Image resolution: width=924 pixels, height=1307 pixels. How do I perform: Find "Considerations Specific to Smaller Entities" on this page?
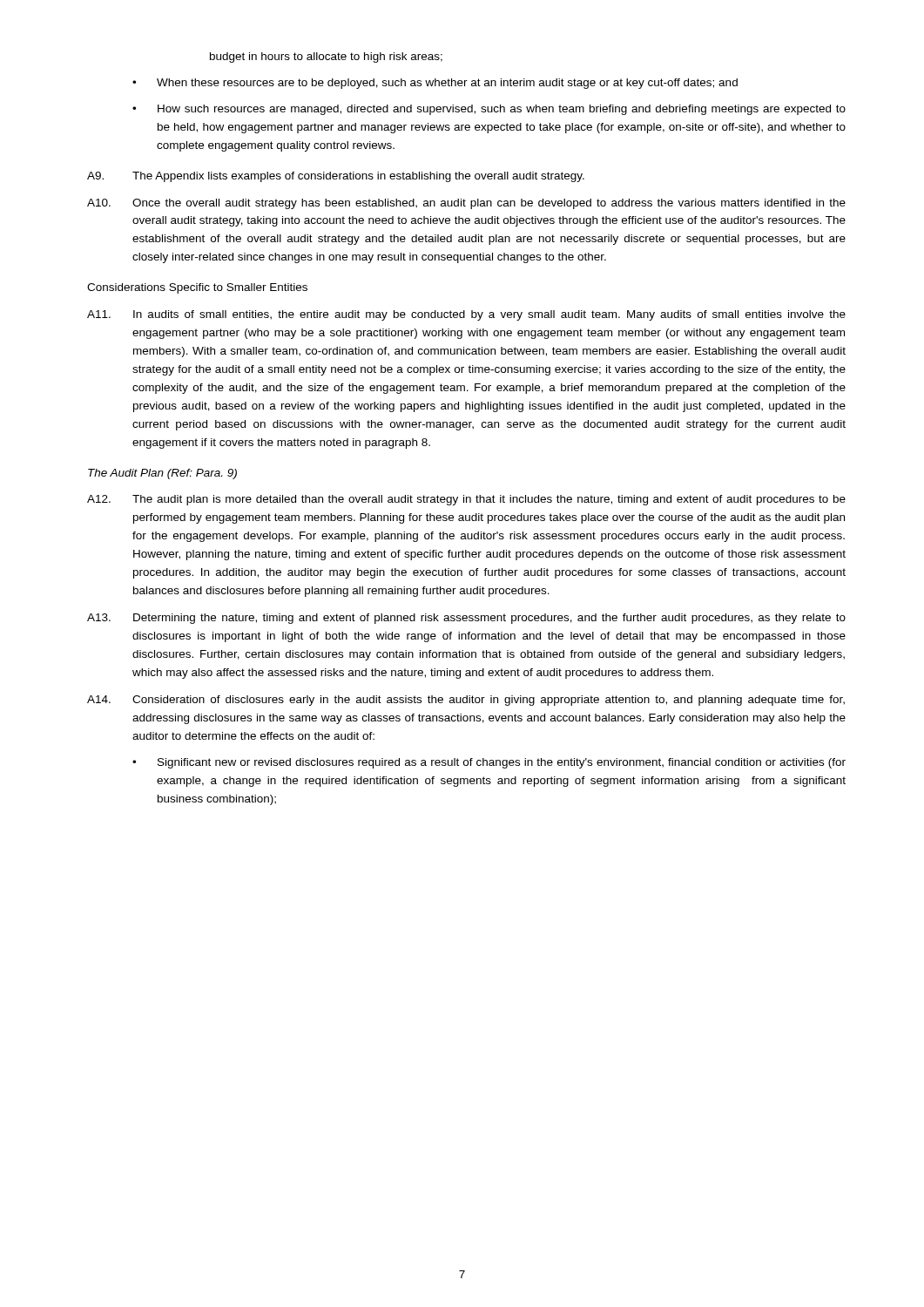pos(198,287)
